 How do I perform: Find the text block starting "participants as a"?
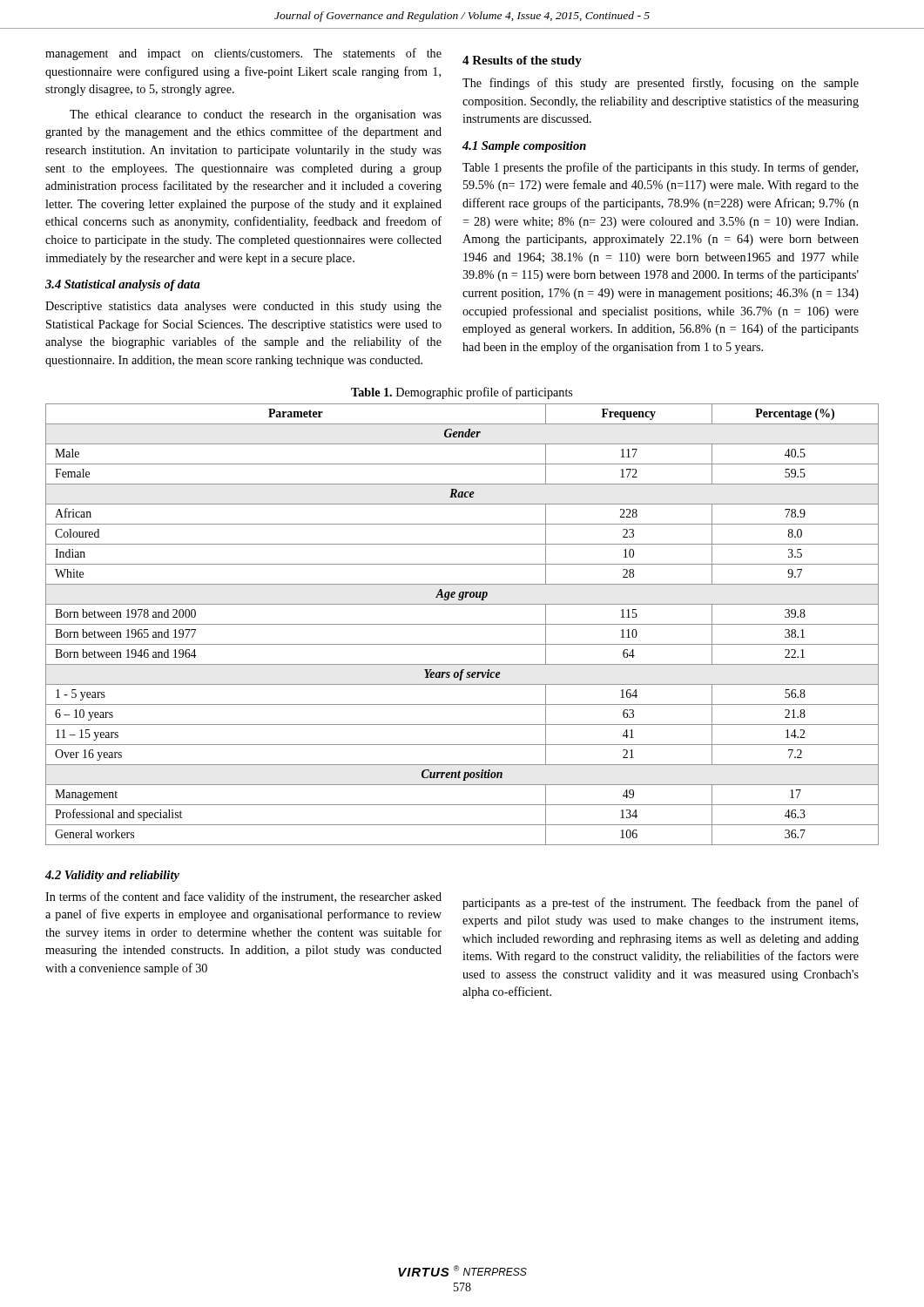click(x=661, y=947)
